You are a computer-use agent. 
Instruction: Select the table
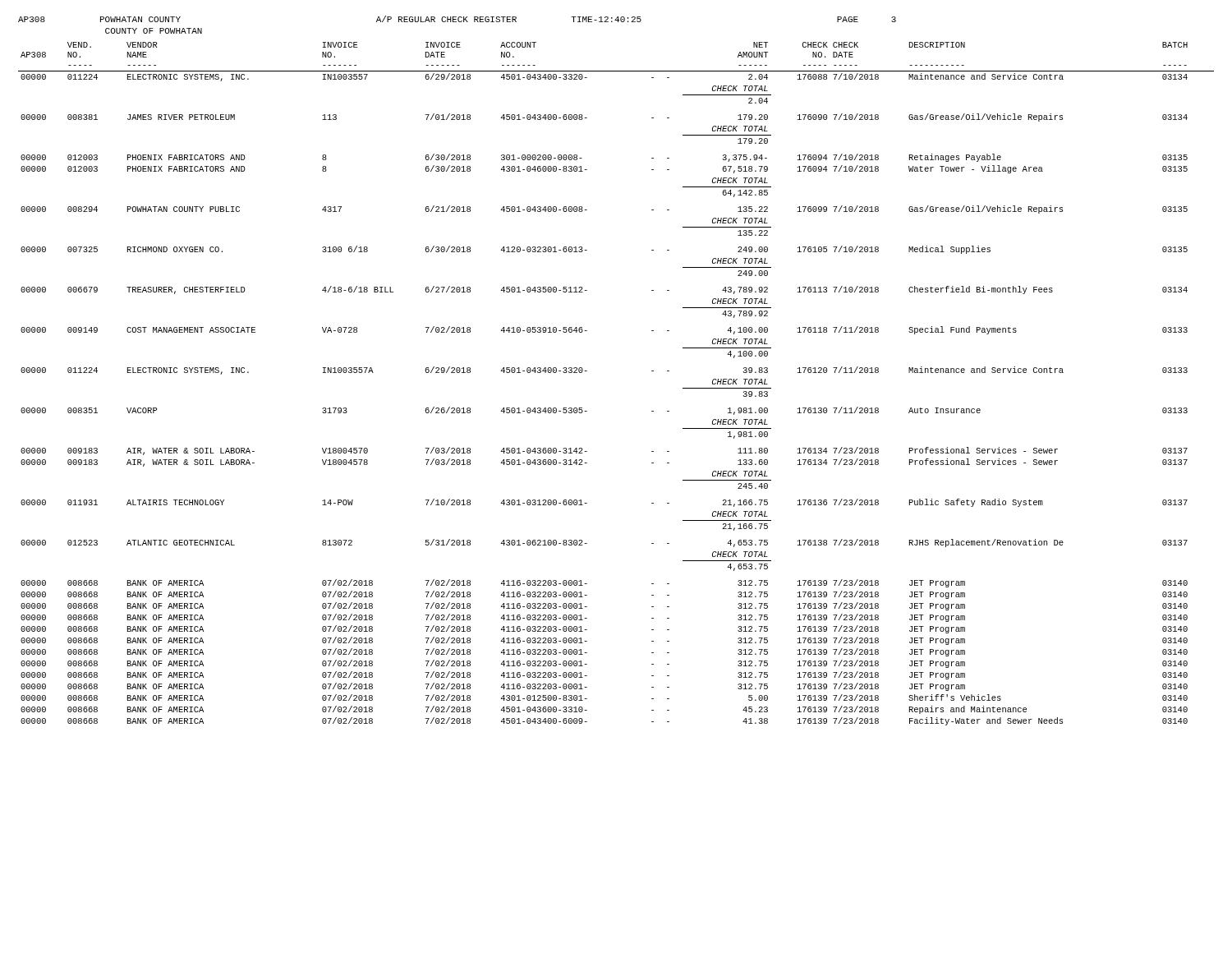[616, 383]
